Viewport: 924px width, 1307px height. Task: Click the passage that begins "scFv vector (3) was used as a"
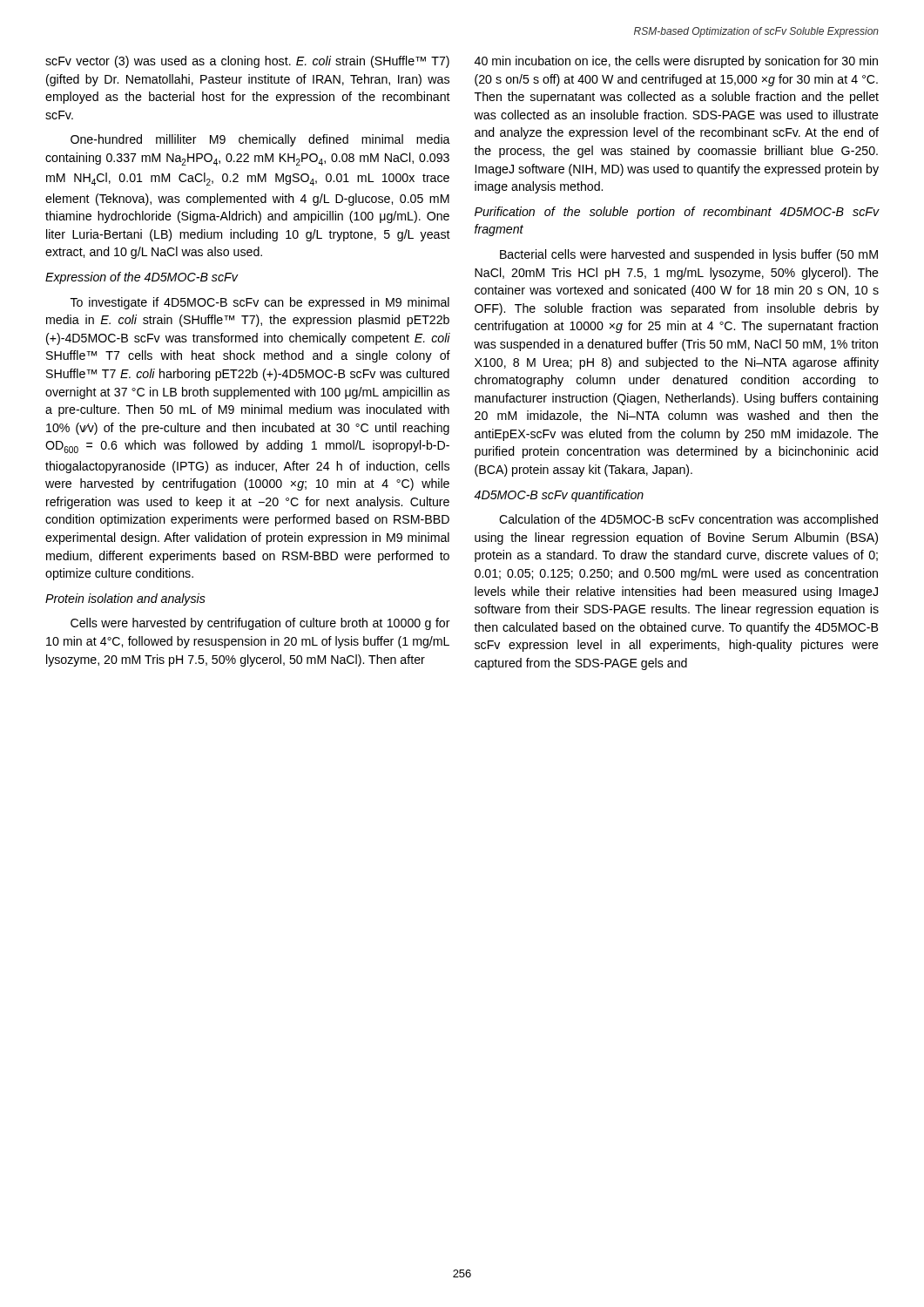(x=248, y=88)
